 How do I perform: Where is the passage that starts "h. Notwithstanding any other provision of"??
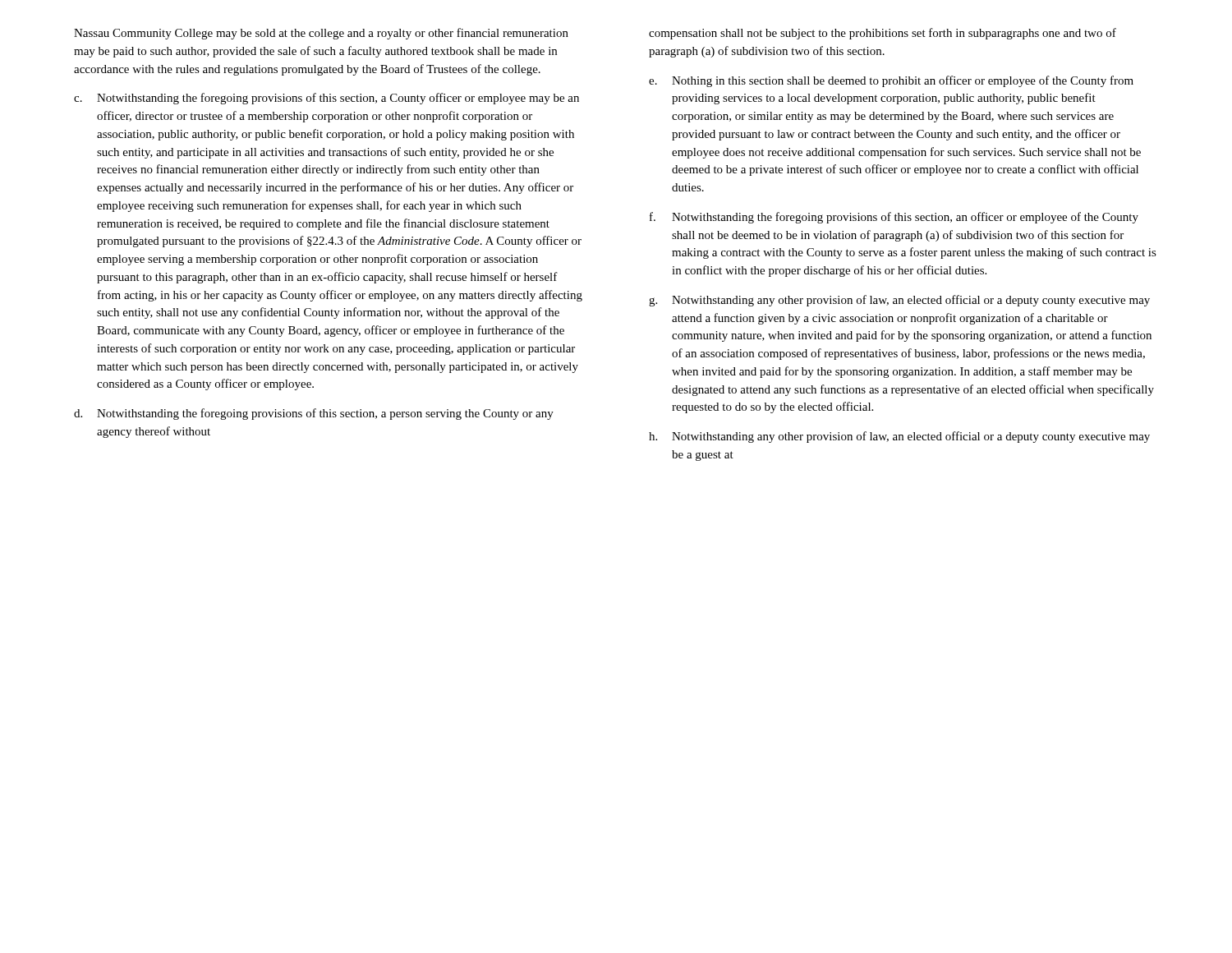[x=903, y=446]
